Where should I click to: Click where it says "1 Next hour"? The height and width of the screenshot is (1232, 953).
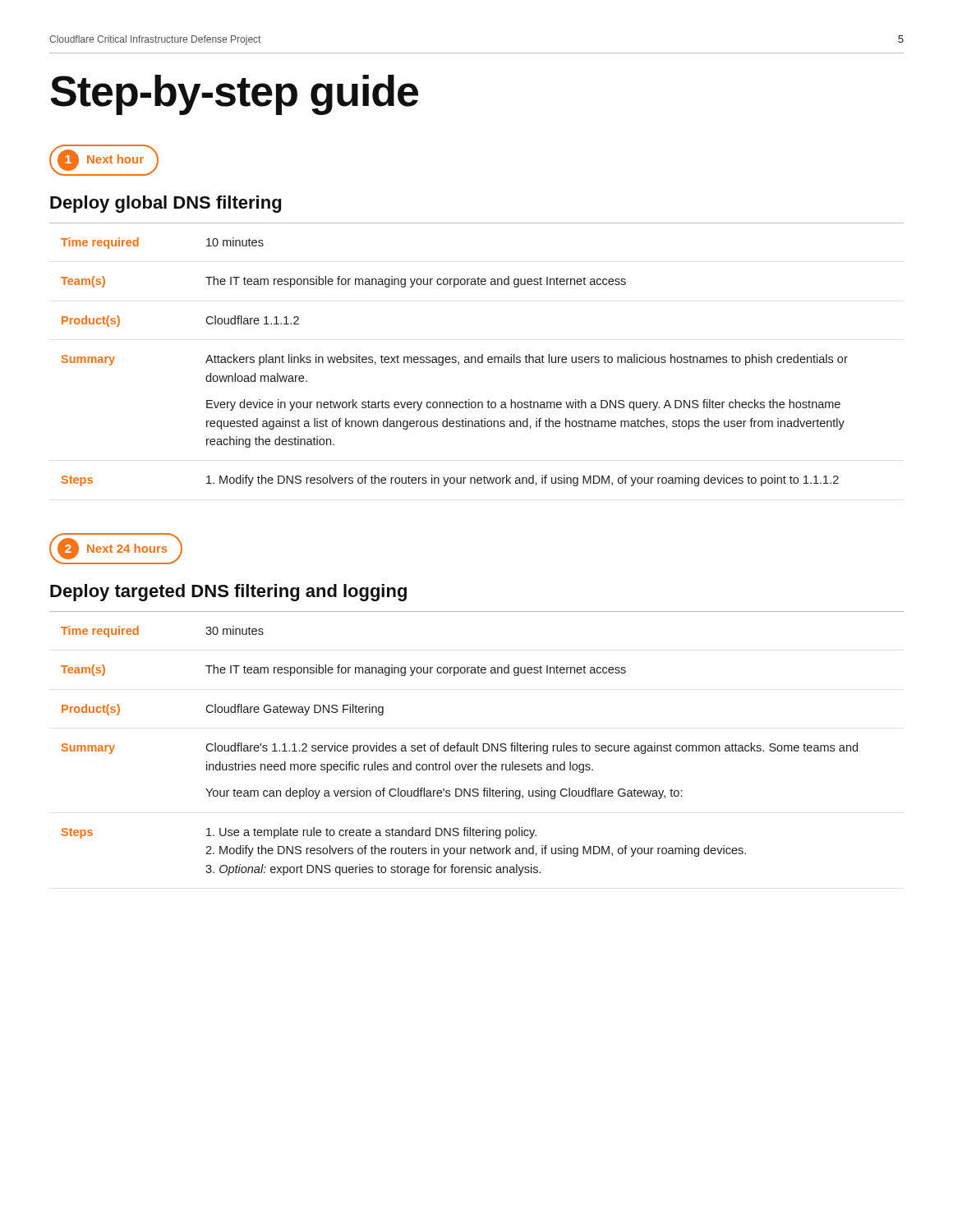tap(104, 160)
